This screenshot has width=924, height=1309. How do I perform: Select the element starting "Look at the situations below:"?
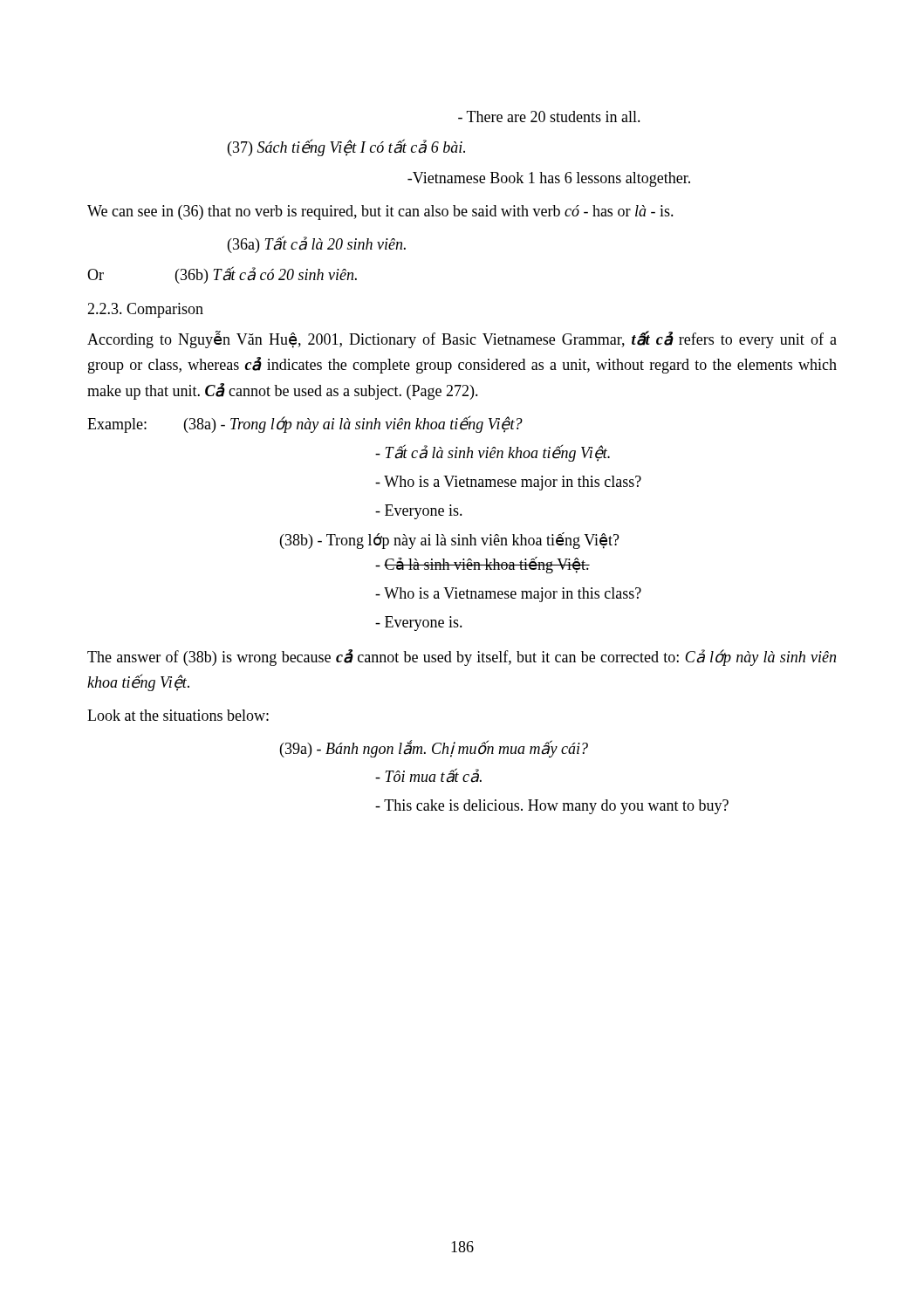coord(178,715)
